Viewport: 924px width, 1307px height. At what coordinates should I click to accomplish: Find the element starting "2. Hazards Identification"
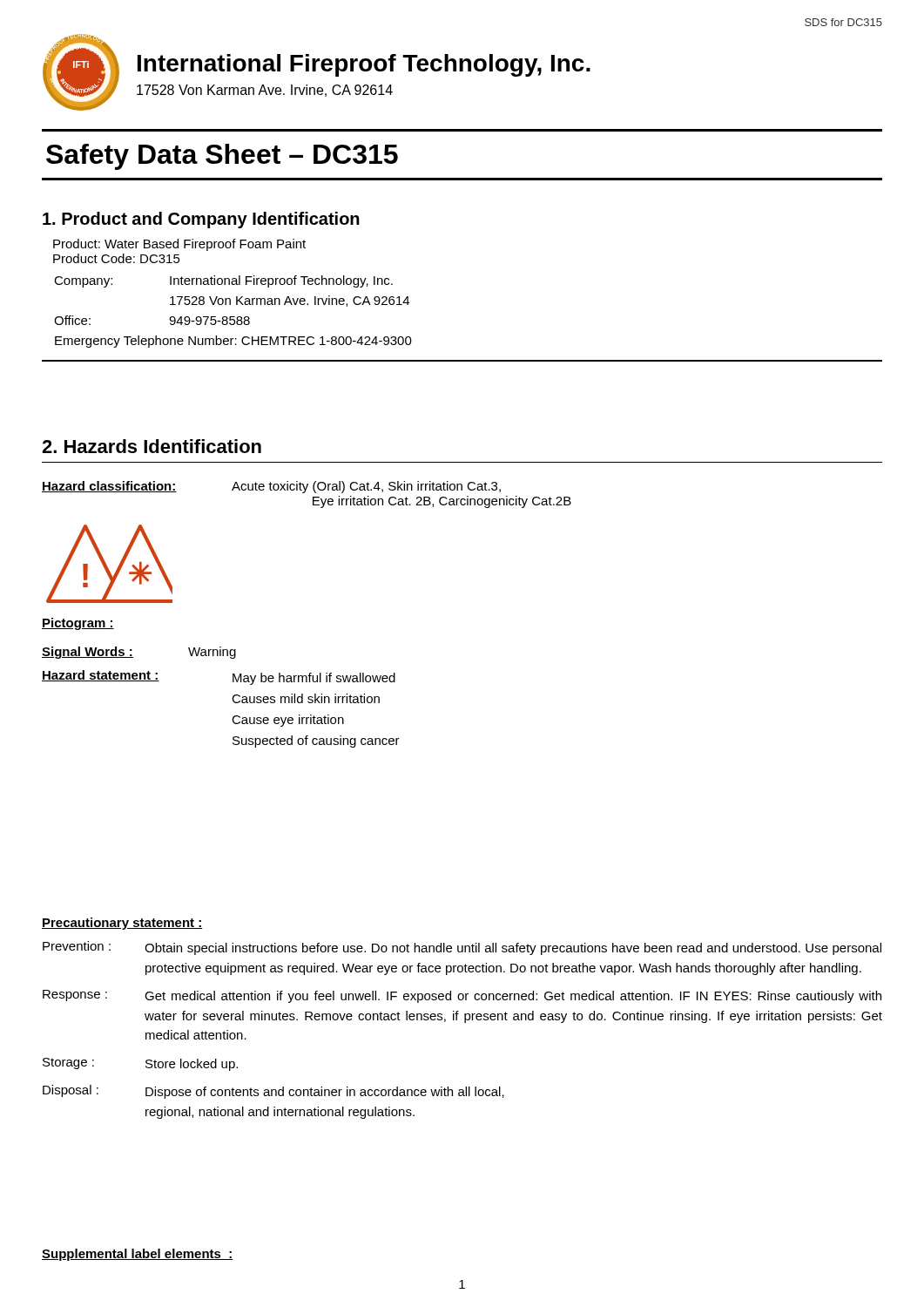pos(152,447)
